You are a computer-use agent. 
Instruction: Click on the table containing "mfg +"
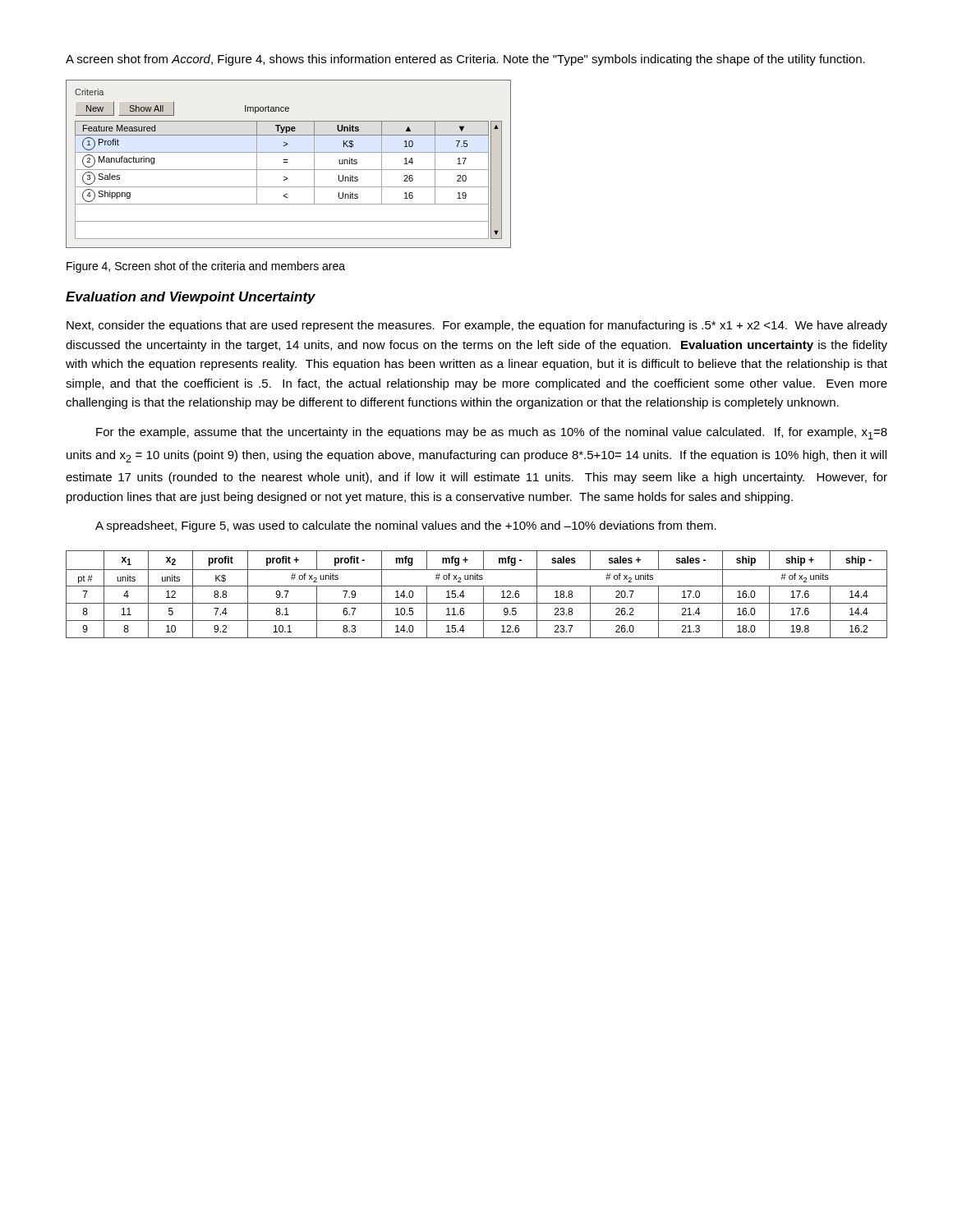pos(476,594)
